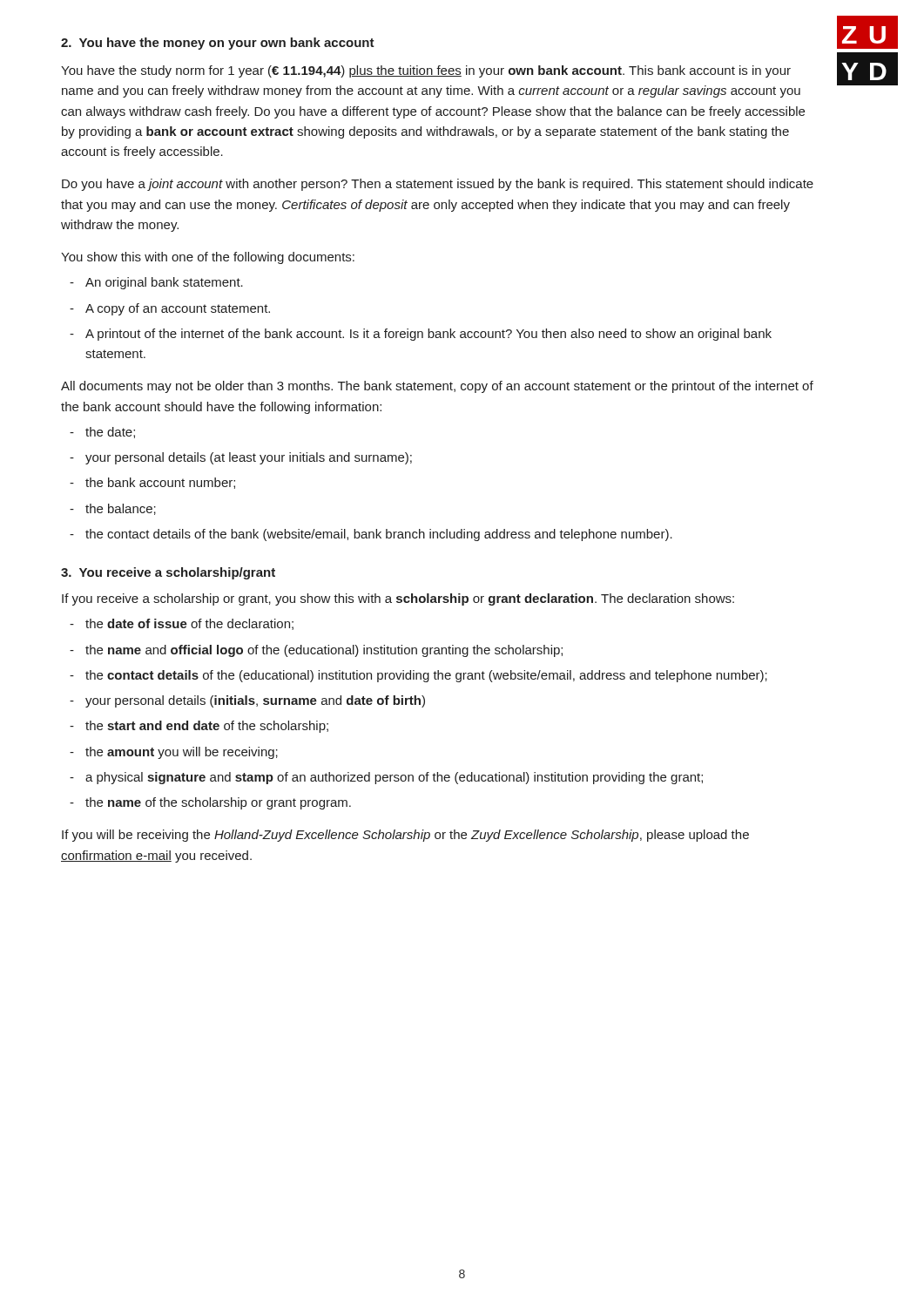Point to the block beginning "the contact details of the (educational)"
Viewport: 924px width, 1307px height.
pyautogui.click(x=427, y=675)
